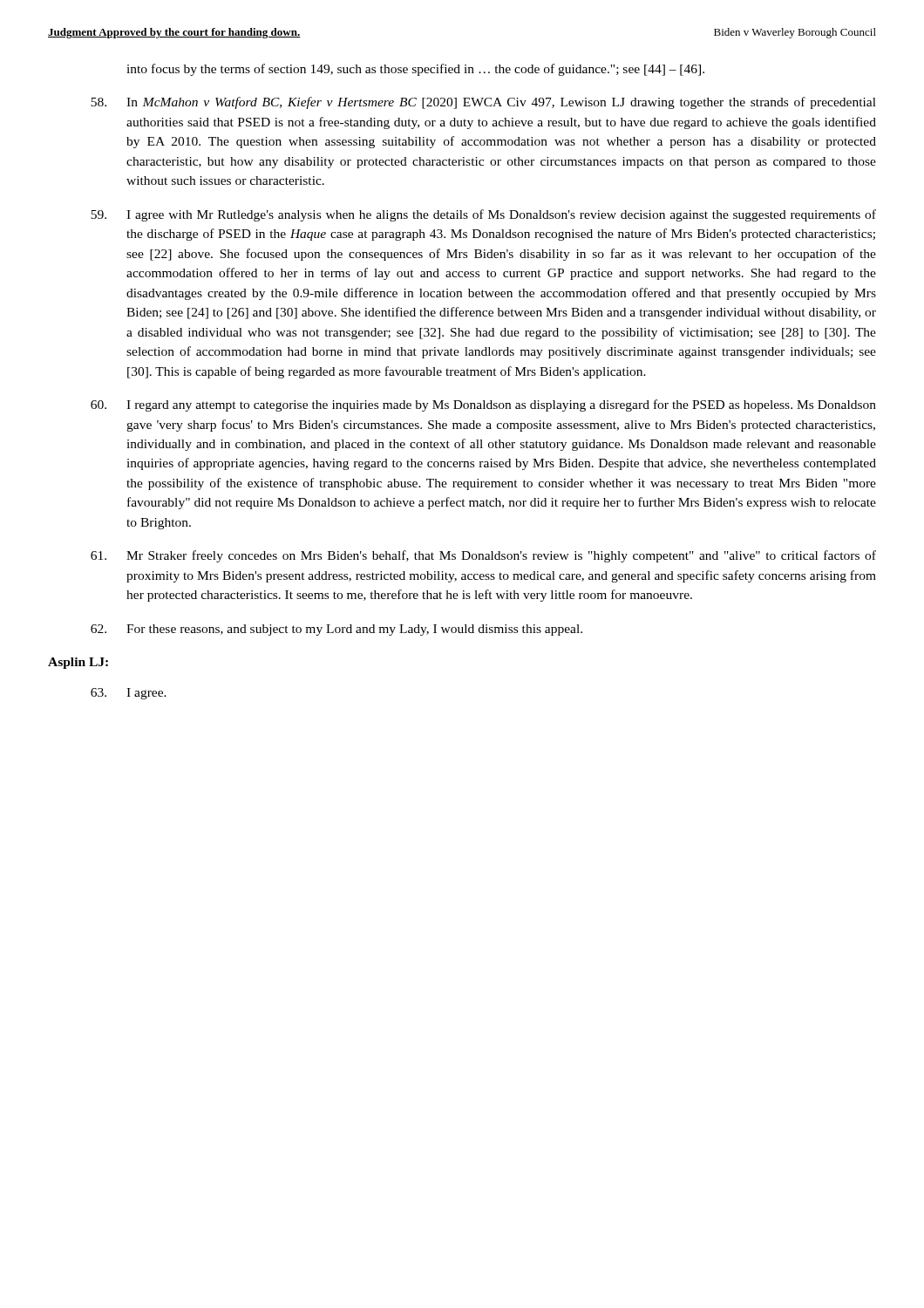Locate the text block that reads "I agree with Mr Rutledge's"
The image size is (924, 1308).
point(462,293)
